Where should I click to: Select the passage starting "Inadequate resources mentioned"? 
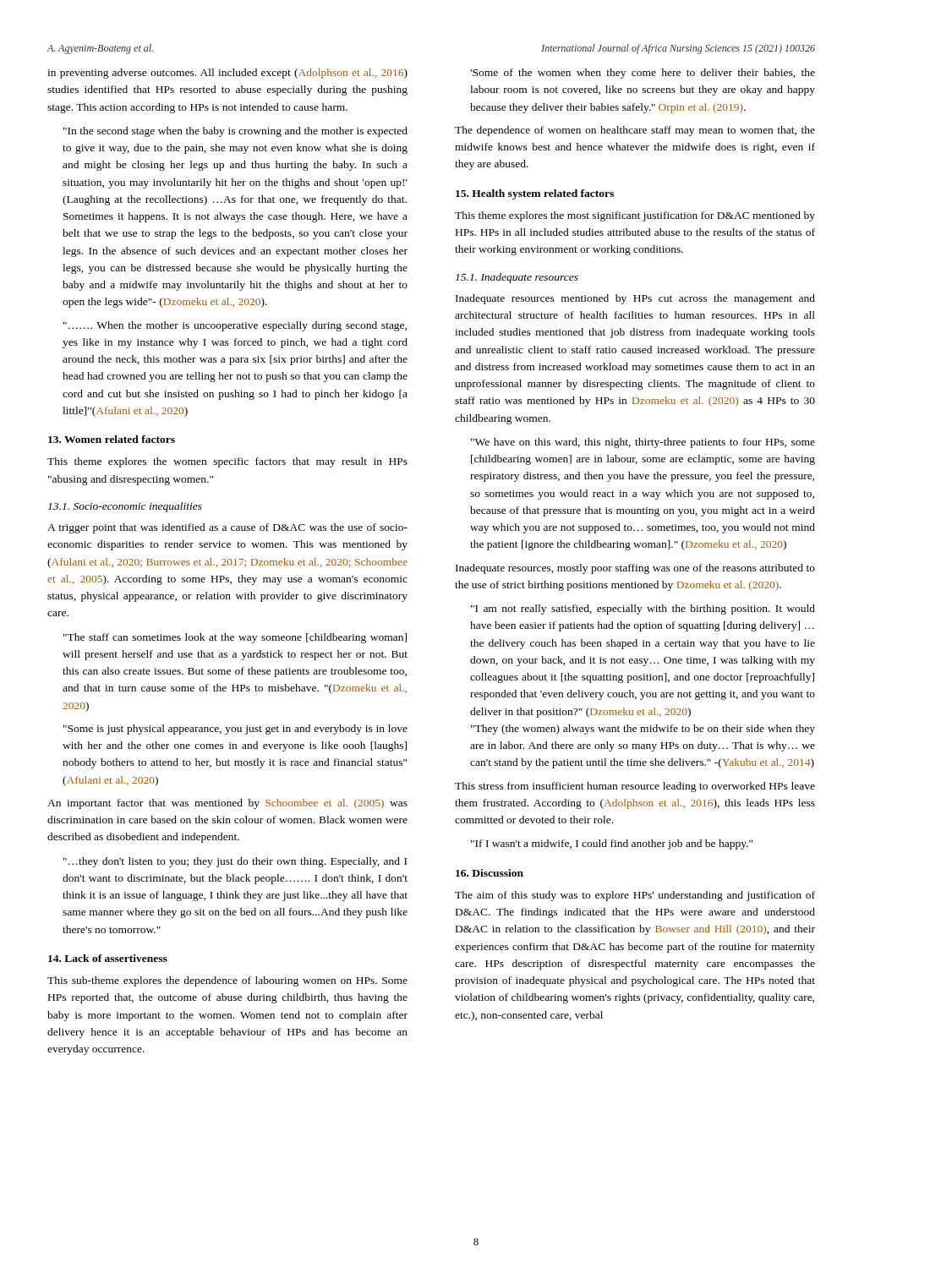click(x=635, y=358)
